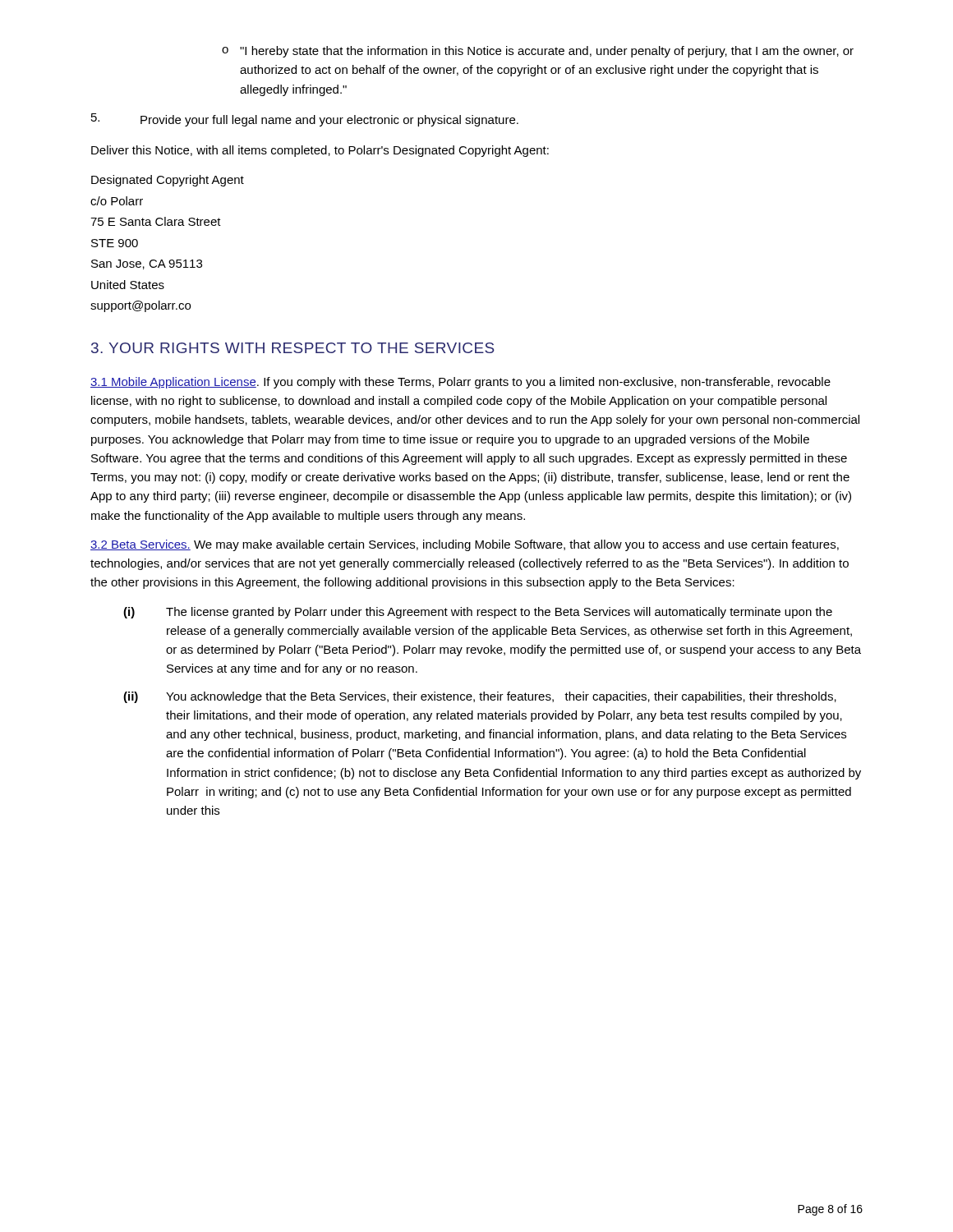Find the block on this page that starts "1 Mobile Application License. If"
This screenshot has width=953, height=1232.
pos(475,448)
